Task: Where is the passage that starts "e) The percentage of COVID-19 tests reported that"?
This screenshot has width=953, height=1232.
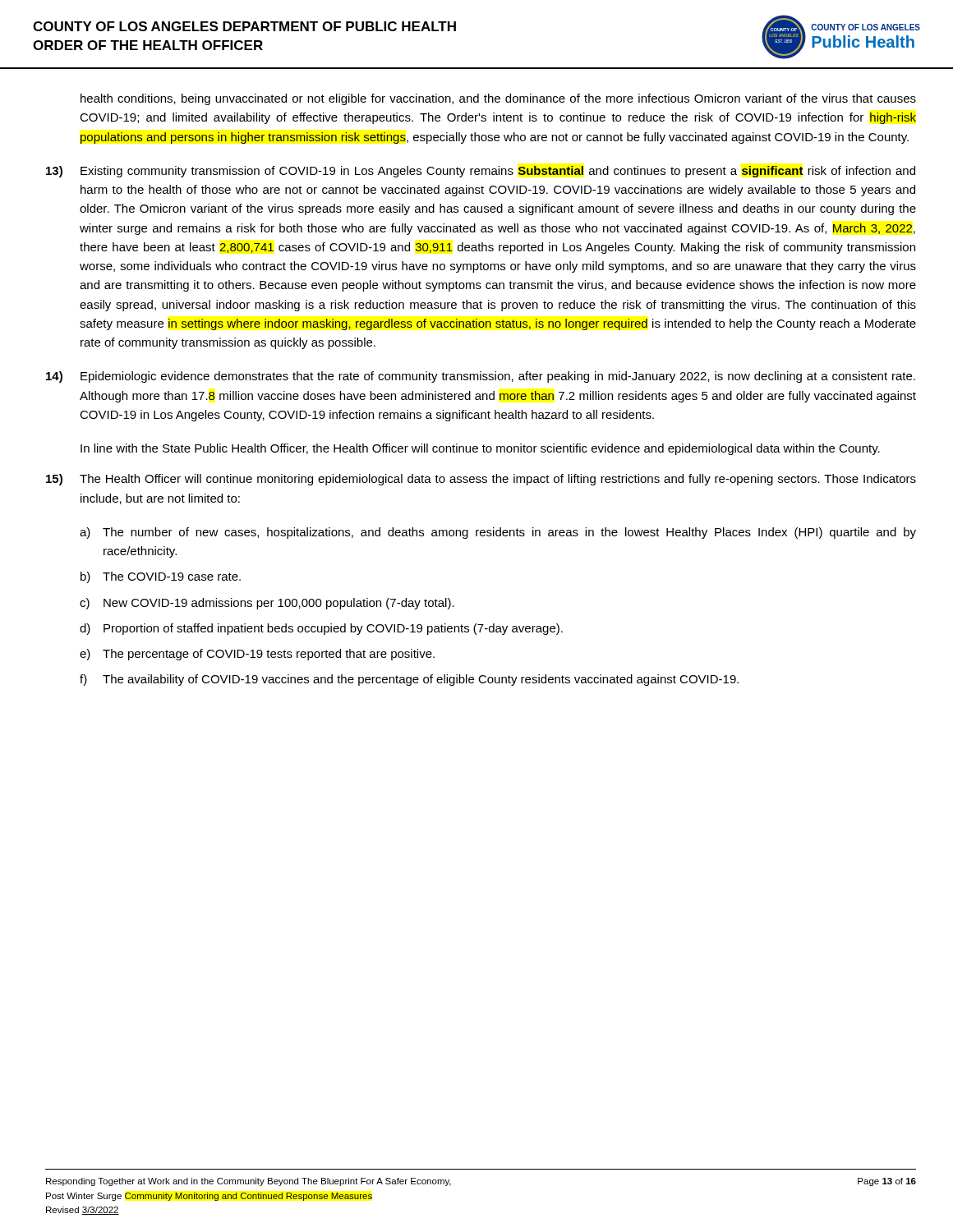Action: coord(257,655)
